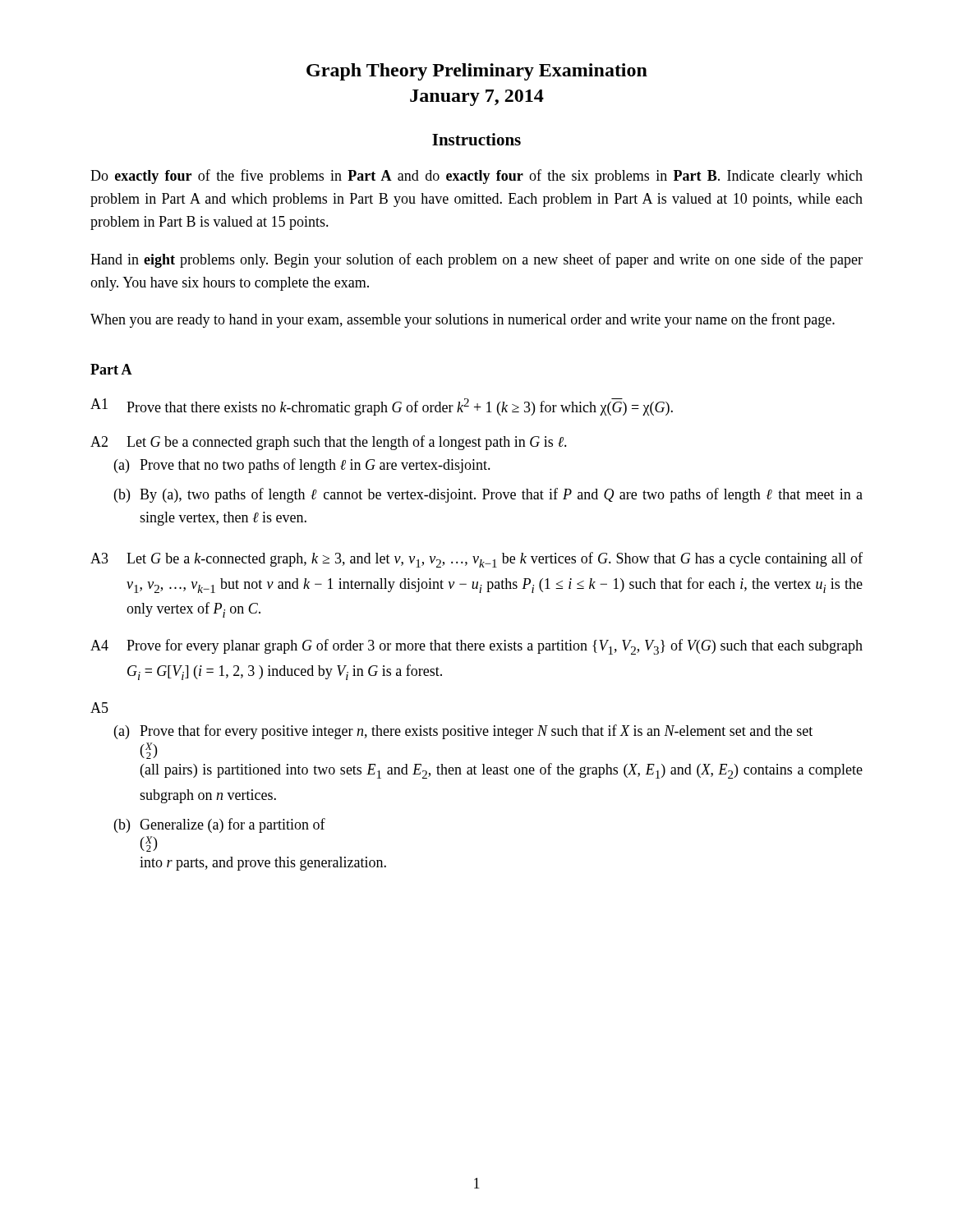Click on the passage starting "A4 Prove for"
Viewport: 953px width, 1232px height.
(476, 661)
